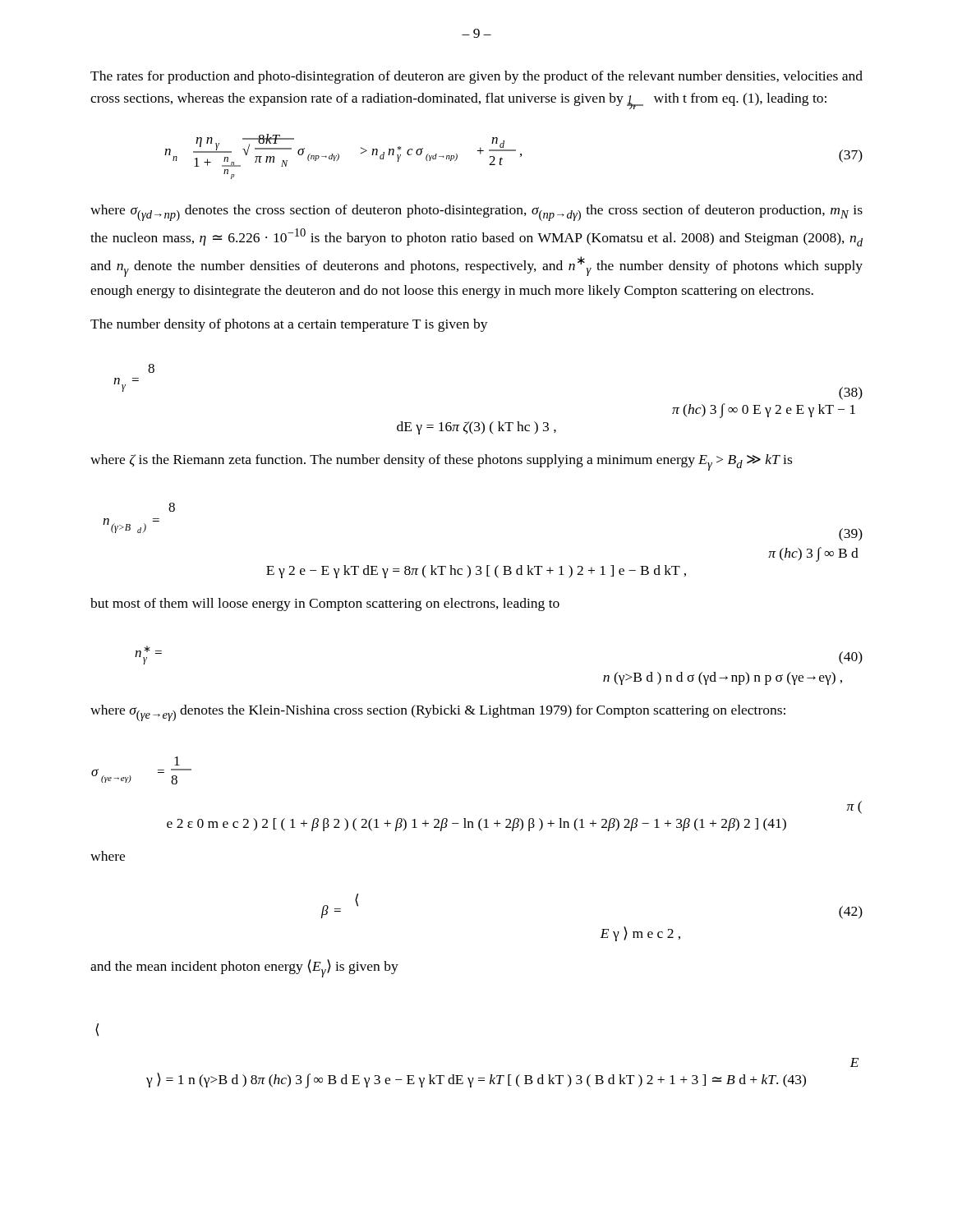Select the text block that reads "and the mean incident photon energy ⟨Eγ⟩ is"
953x1232 pixels.
pyautogui.click(x=244, y=968)
